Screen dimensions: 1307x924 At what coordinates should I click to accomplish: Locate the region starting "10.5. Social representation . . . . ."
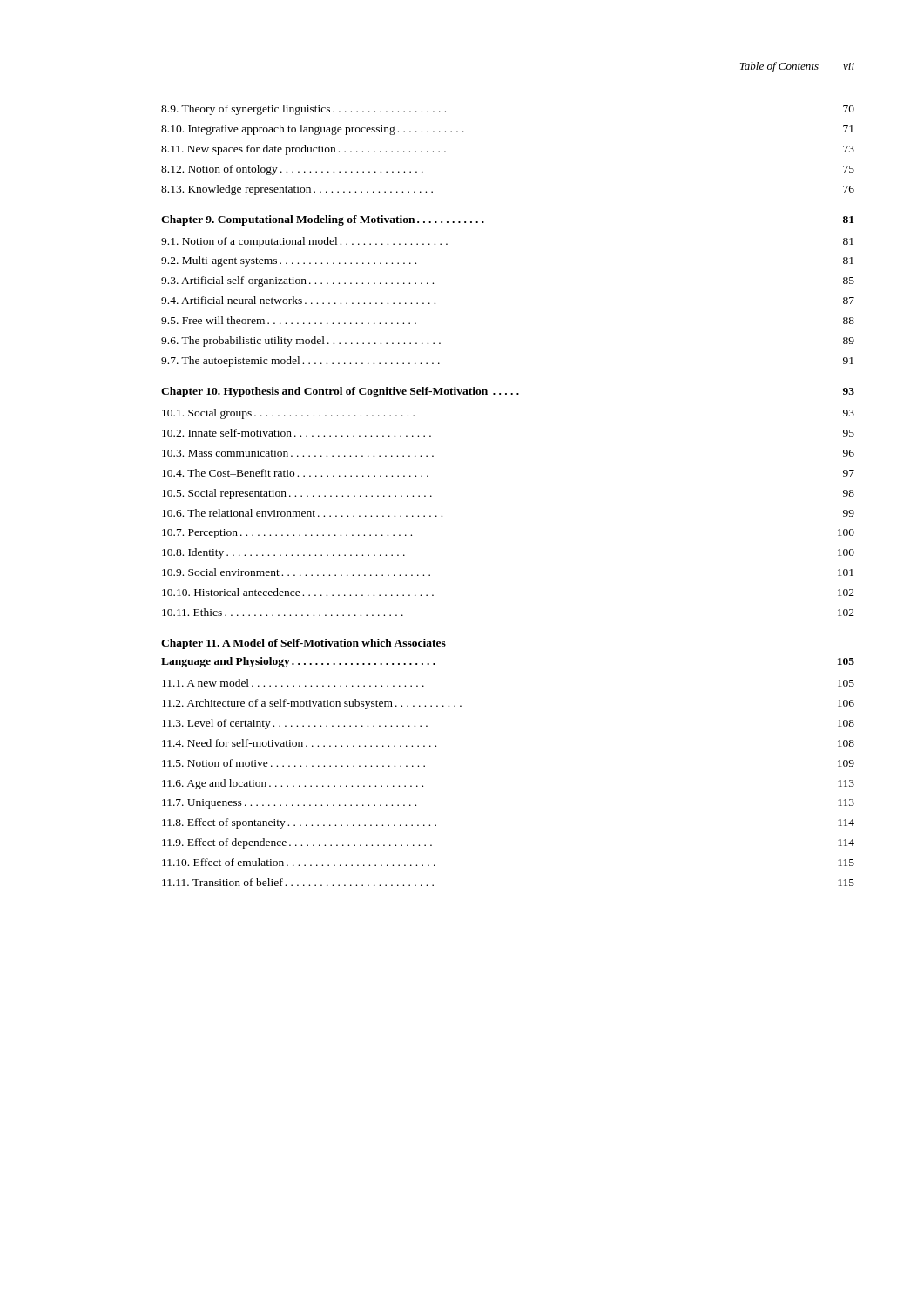(x=227, y=494)
